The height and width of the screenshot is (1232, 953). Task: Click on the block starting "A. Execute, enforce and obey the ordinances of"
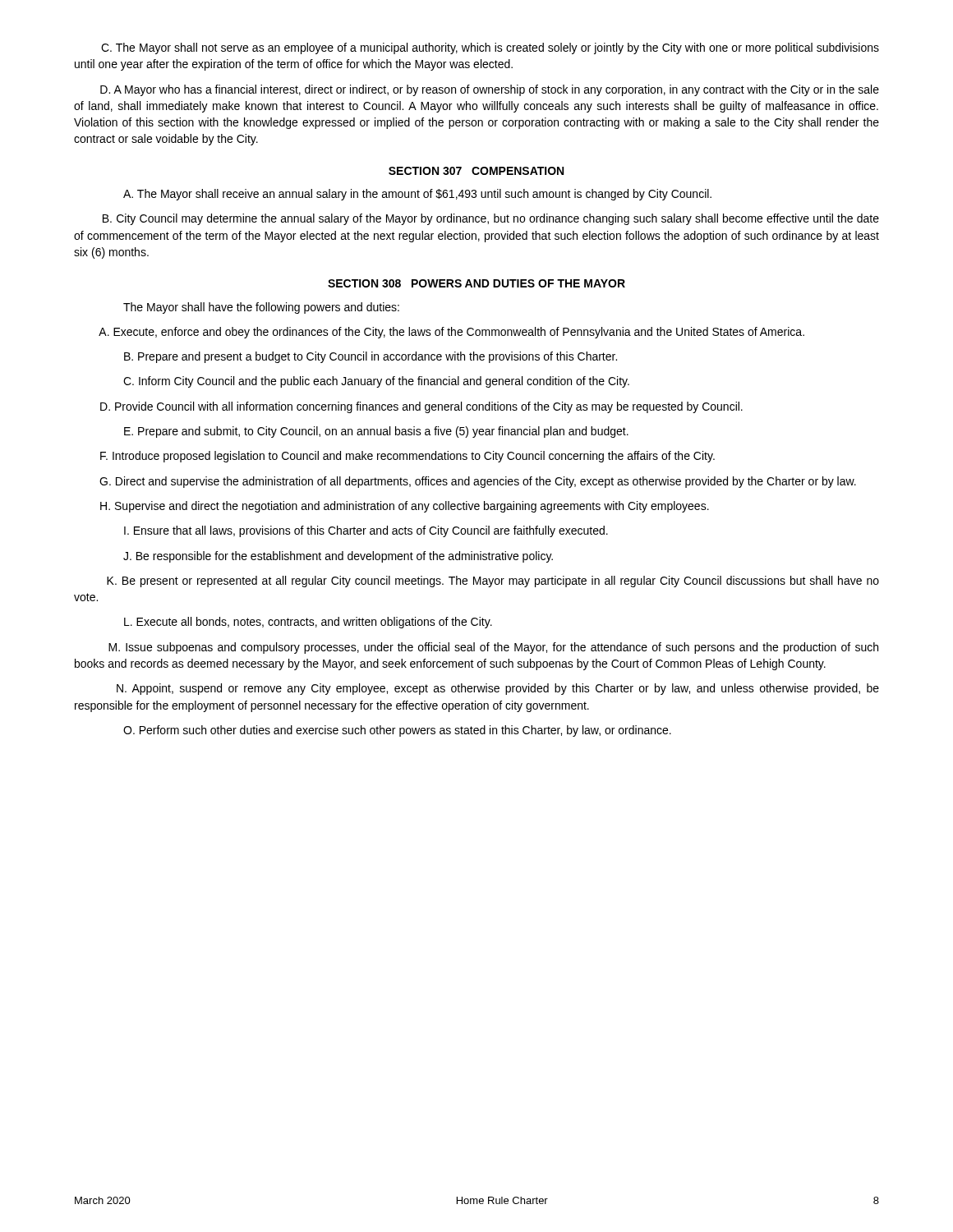click(440, 332)
